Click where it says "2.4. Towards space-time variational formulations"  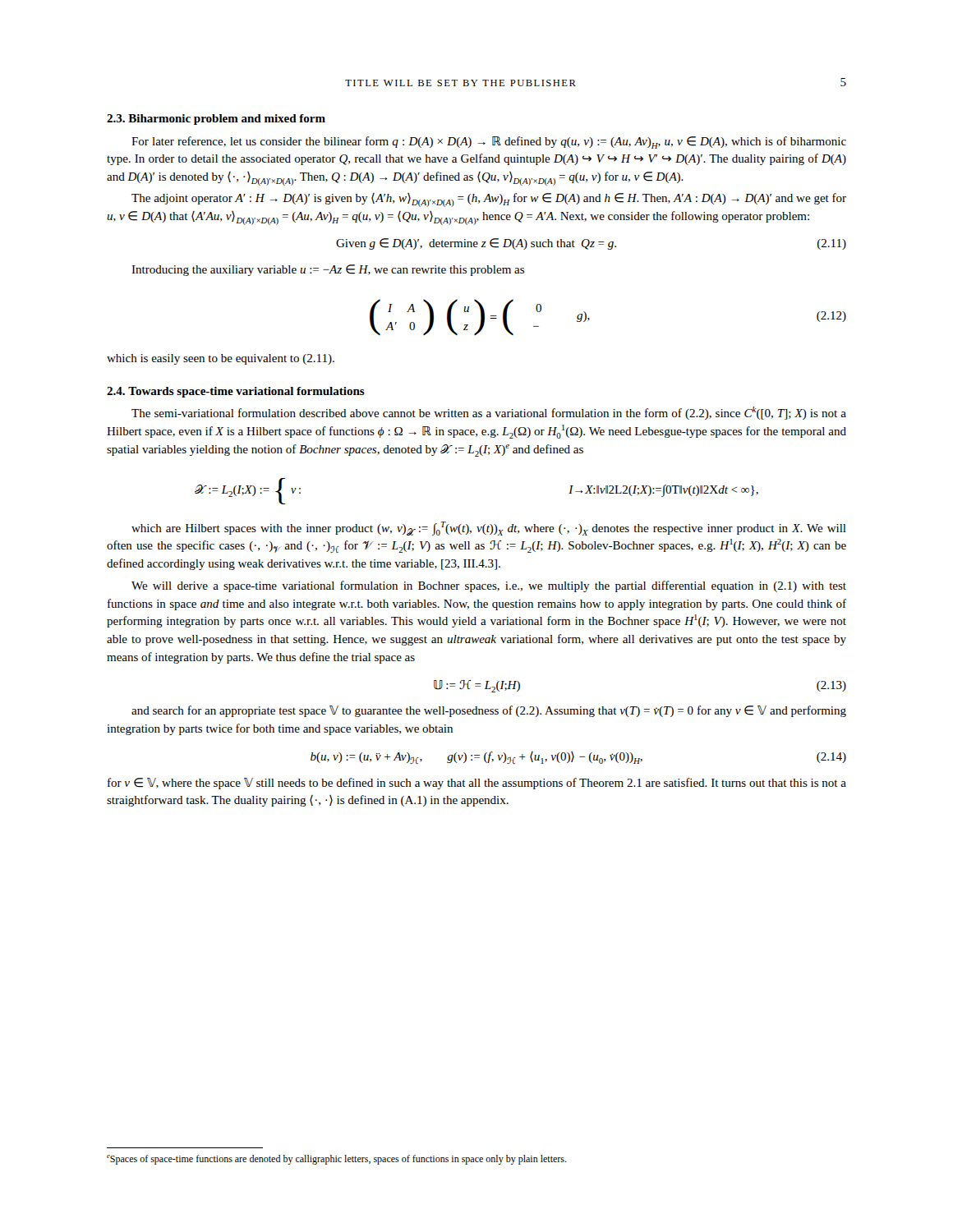click(x=236, y=391)
